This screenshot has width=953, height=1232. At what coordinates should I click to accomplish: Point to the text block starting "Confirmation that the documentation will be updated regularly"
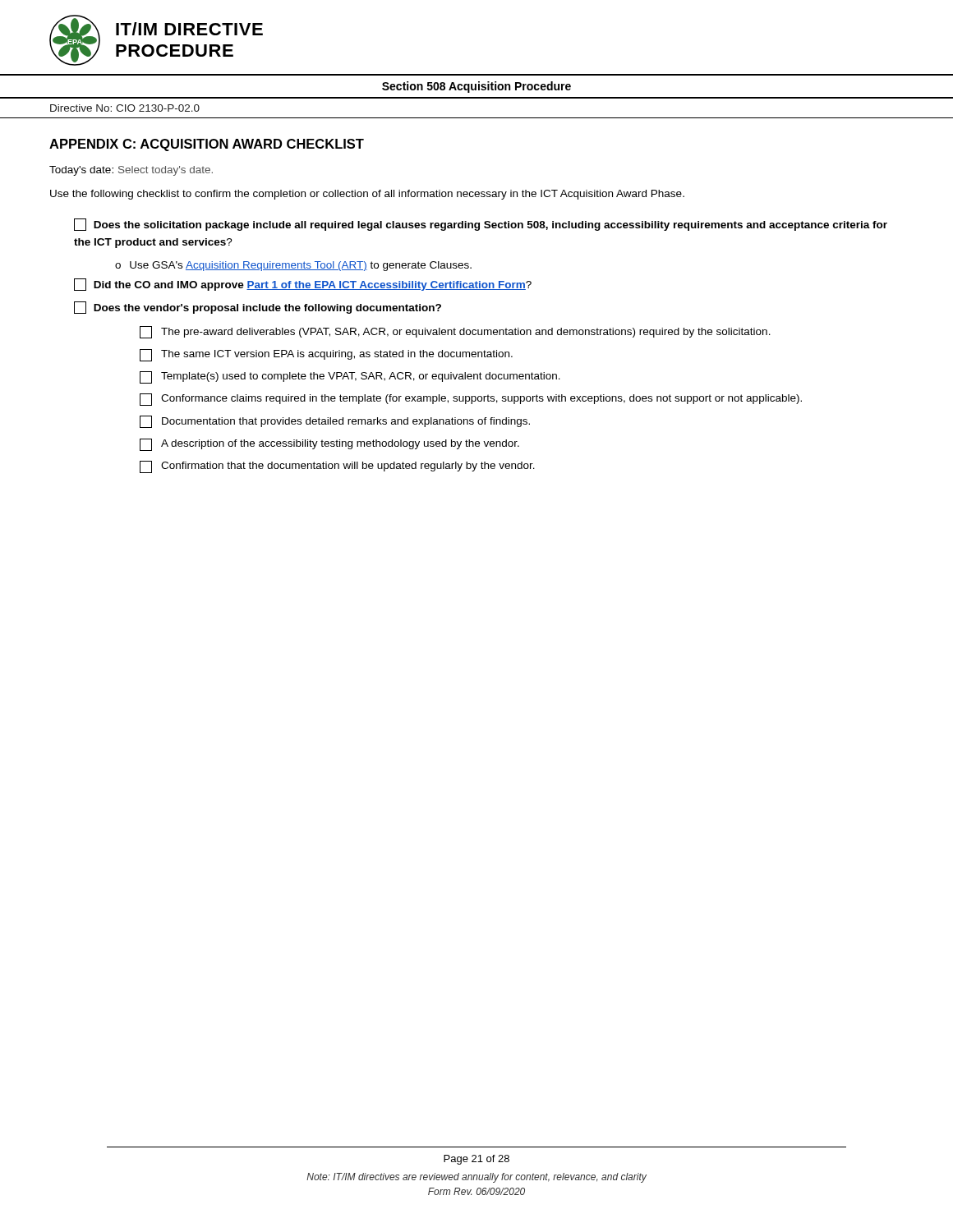[338, 467]
